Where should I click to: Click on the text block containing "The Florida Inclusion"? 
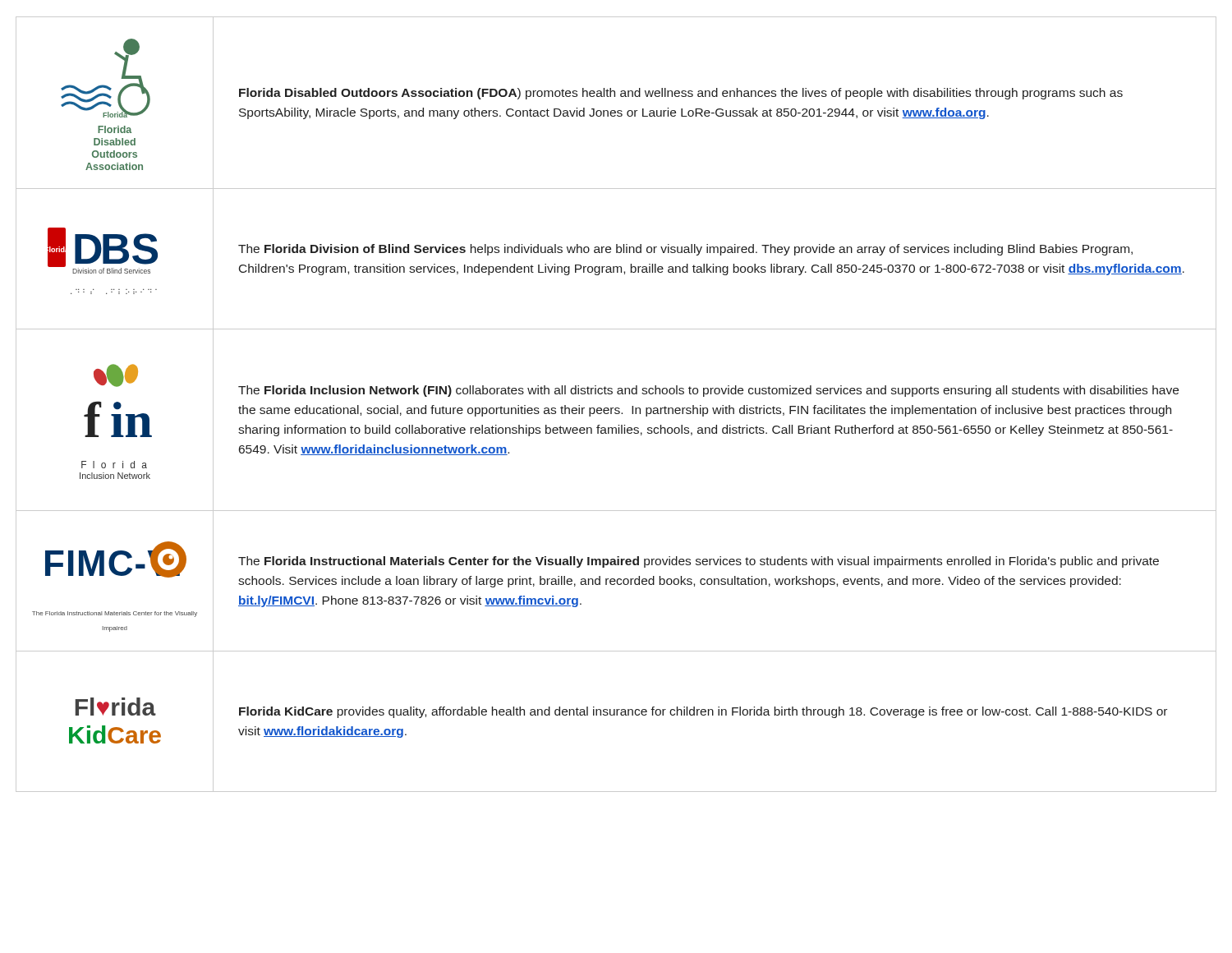715,420
